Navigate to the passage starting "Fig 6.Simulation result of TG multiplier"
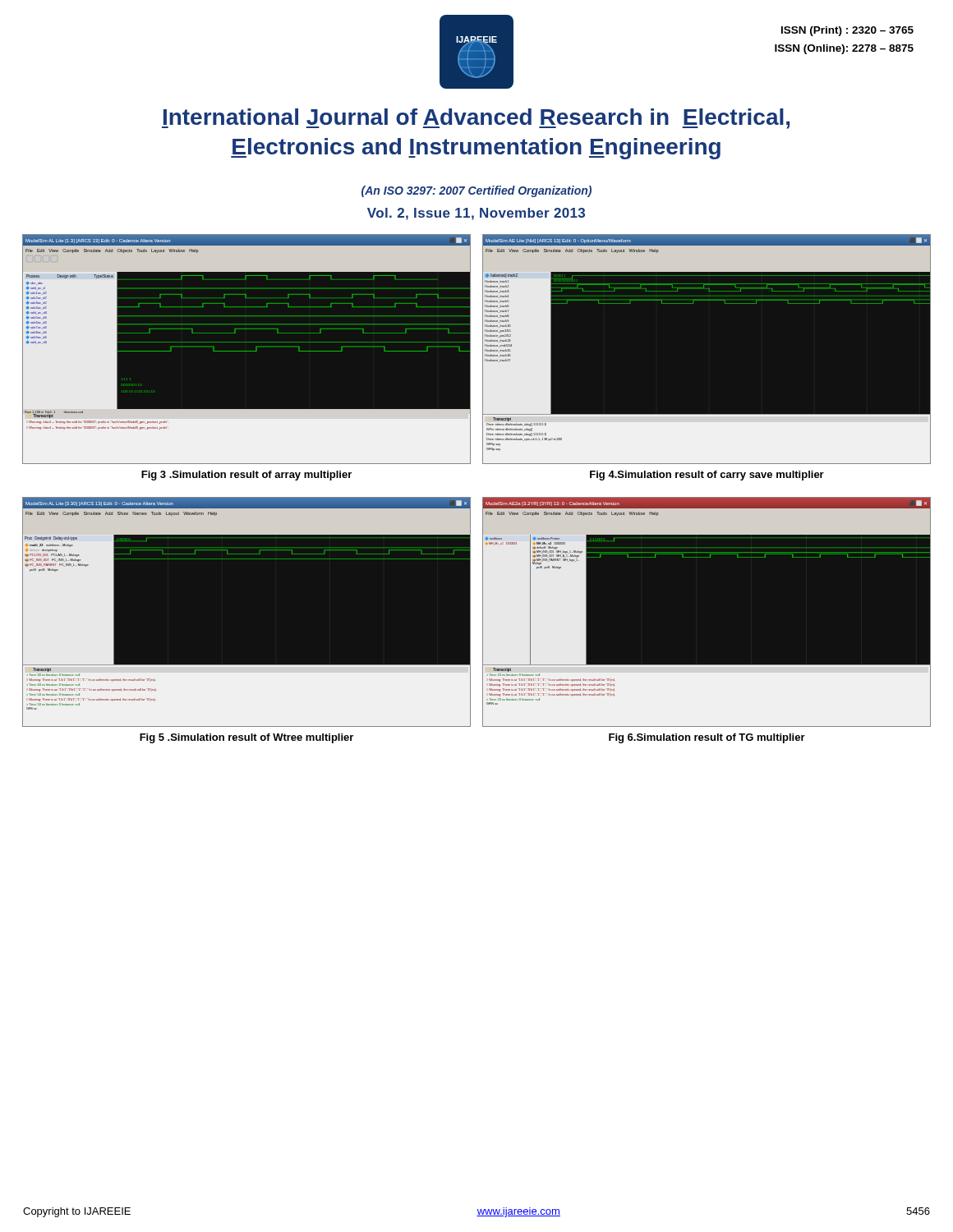953x1232 pixels. [x=707, y=737]
